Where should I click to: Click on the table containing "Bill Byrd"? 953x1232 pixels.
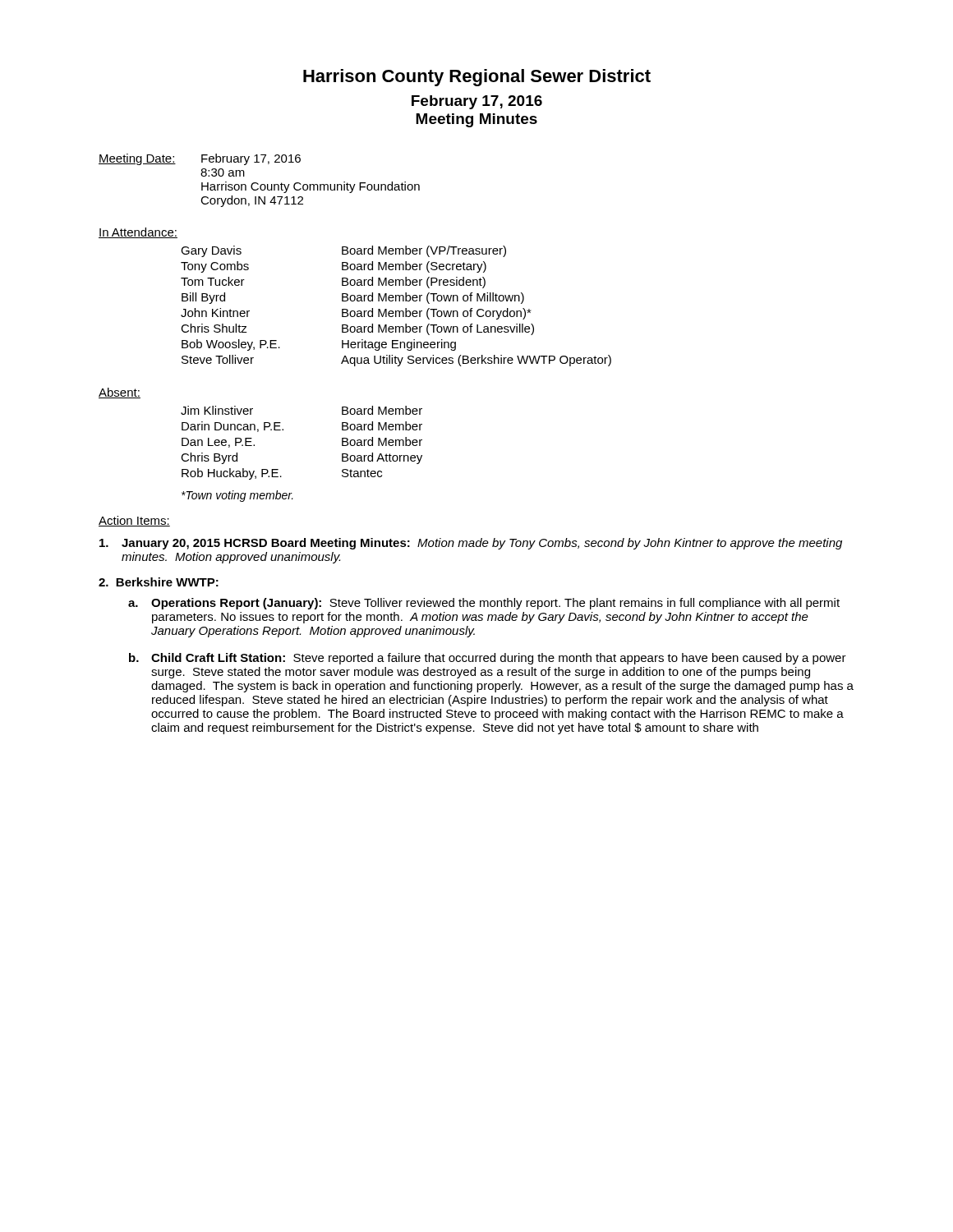coord(476,305)
